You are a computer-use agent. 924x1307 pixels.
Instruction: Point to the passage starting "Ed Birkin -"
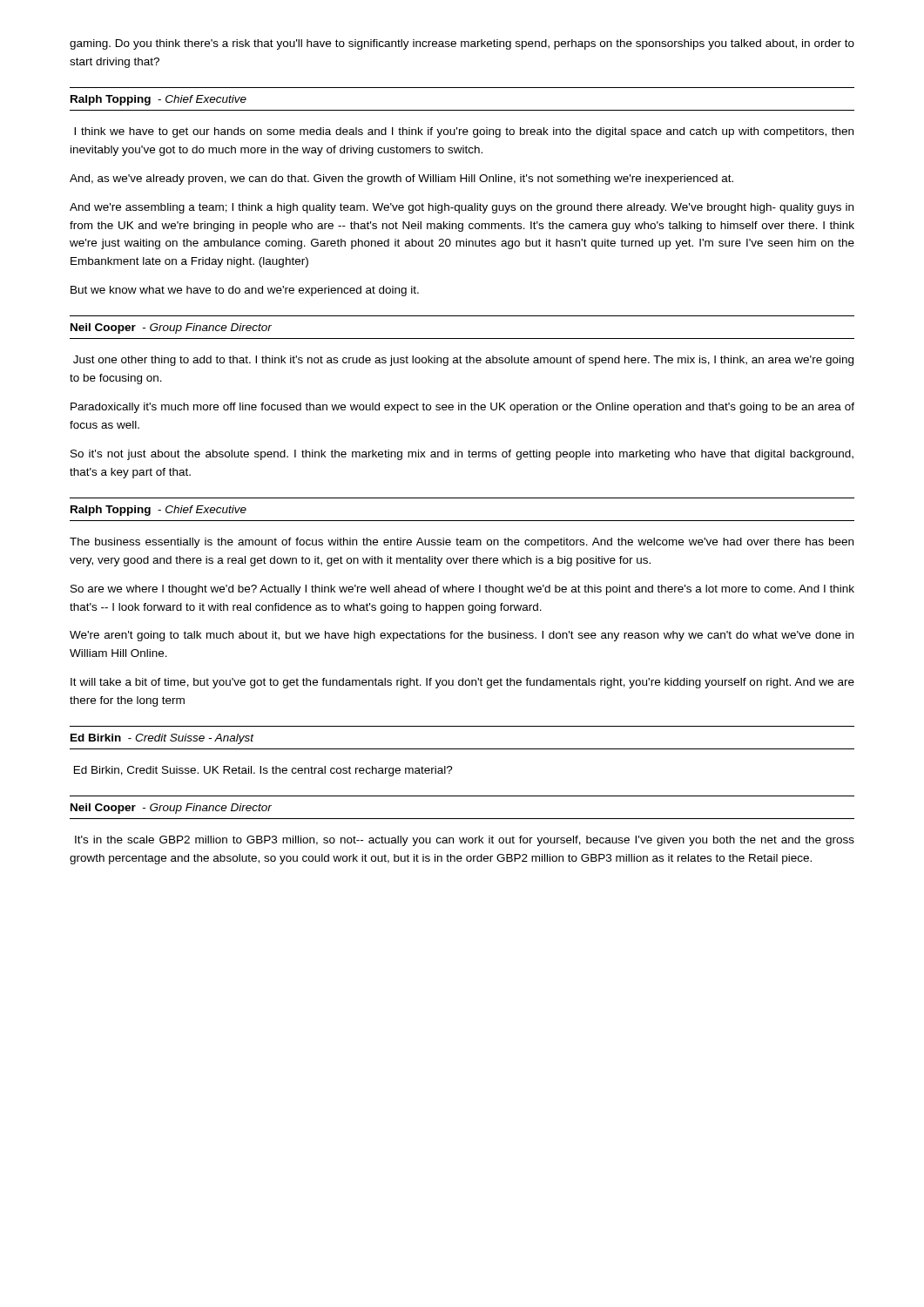tap(162, 738)
